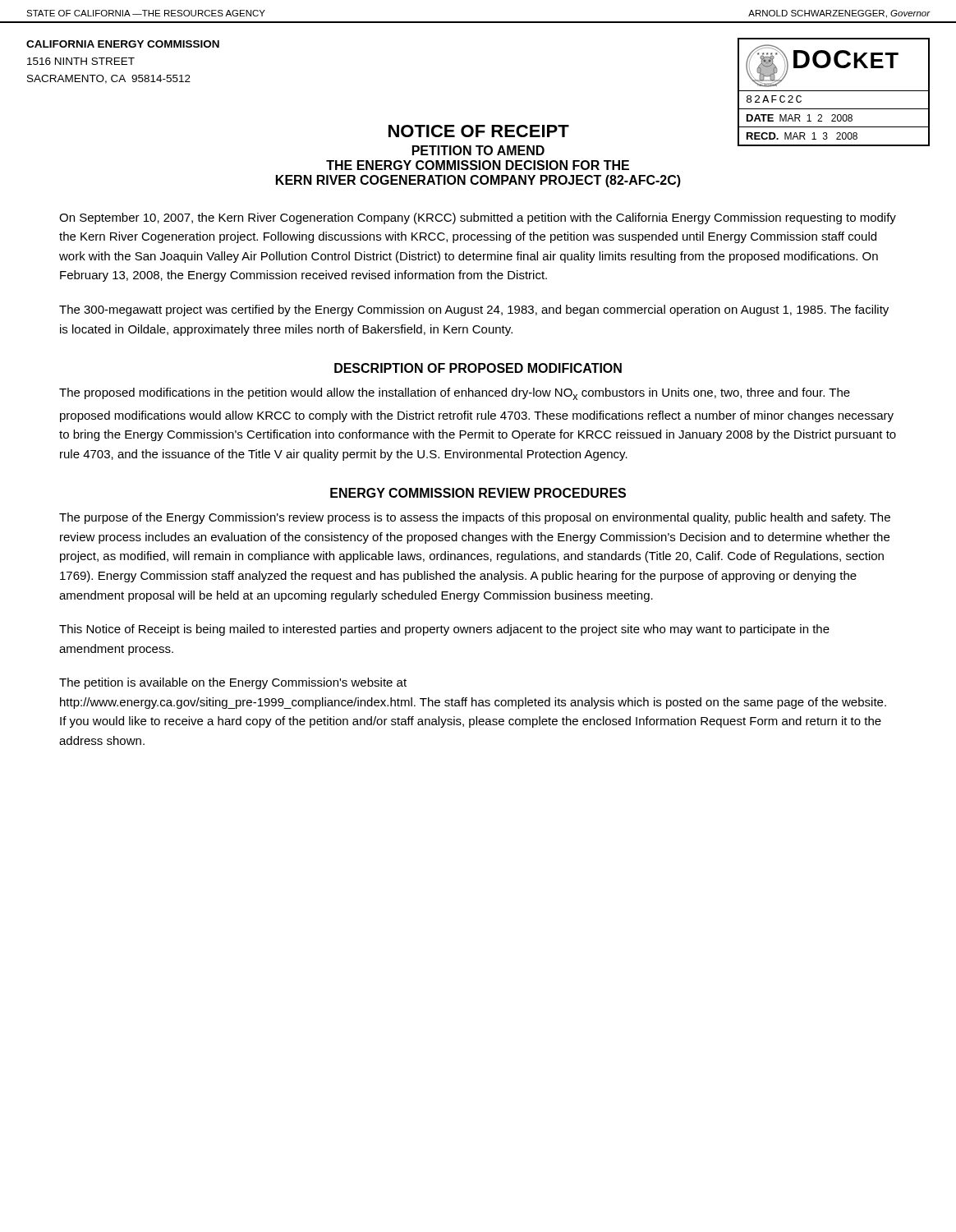Locate the text block that says "The petition is available"

tap(473, 711)
